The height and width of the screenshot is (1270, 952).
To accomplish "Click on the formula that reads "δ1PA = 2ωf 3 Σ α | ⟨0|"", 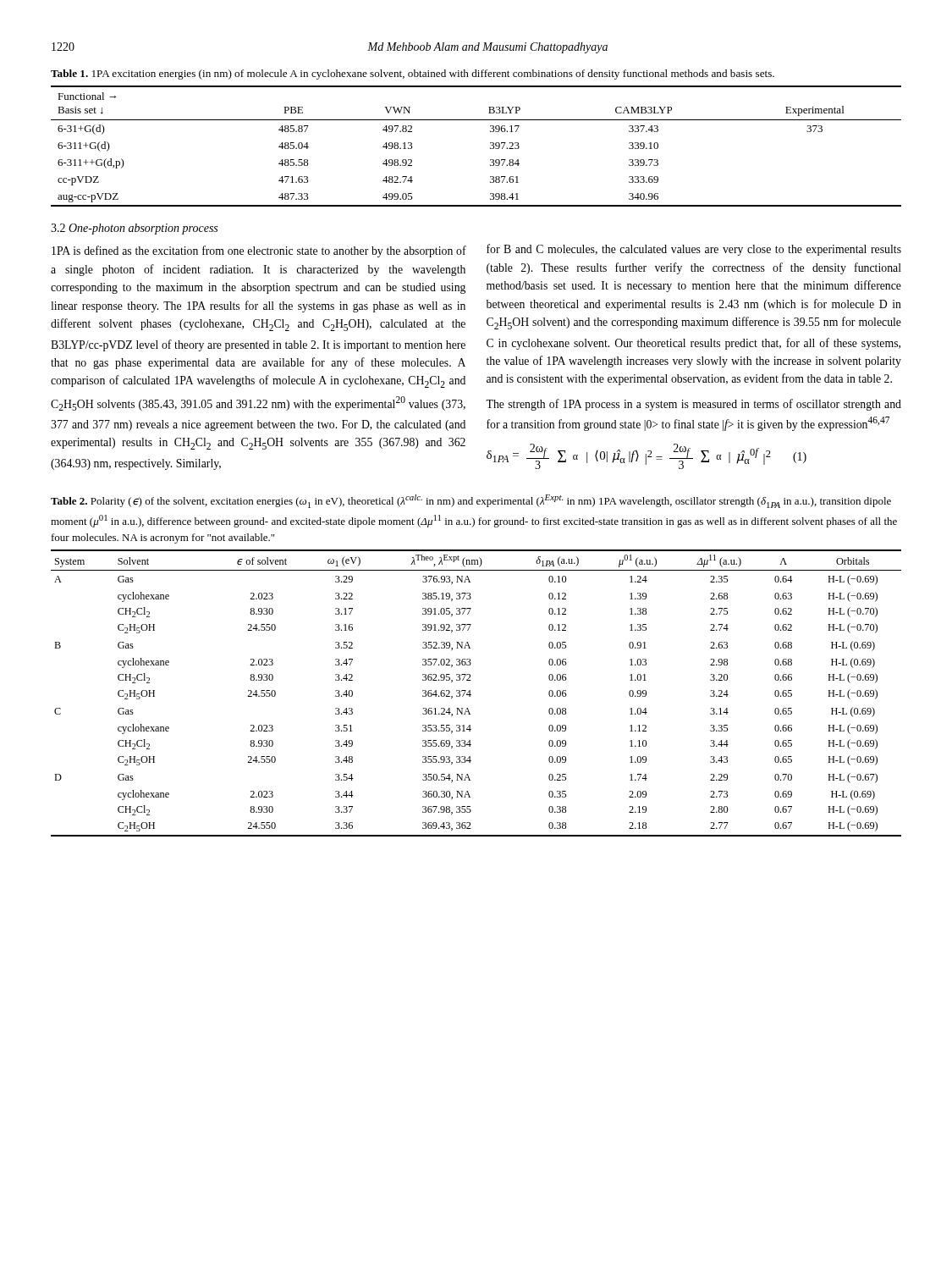I will pyautogui.click(x=646, y=457).
